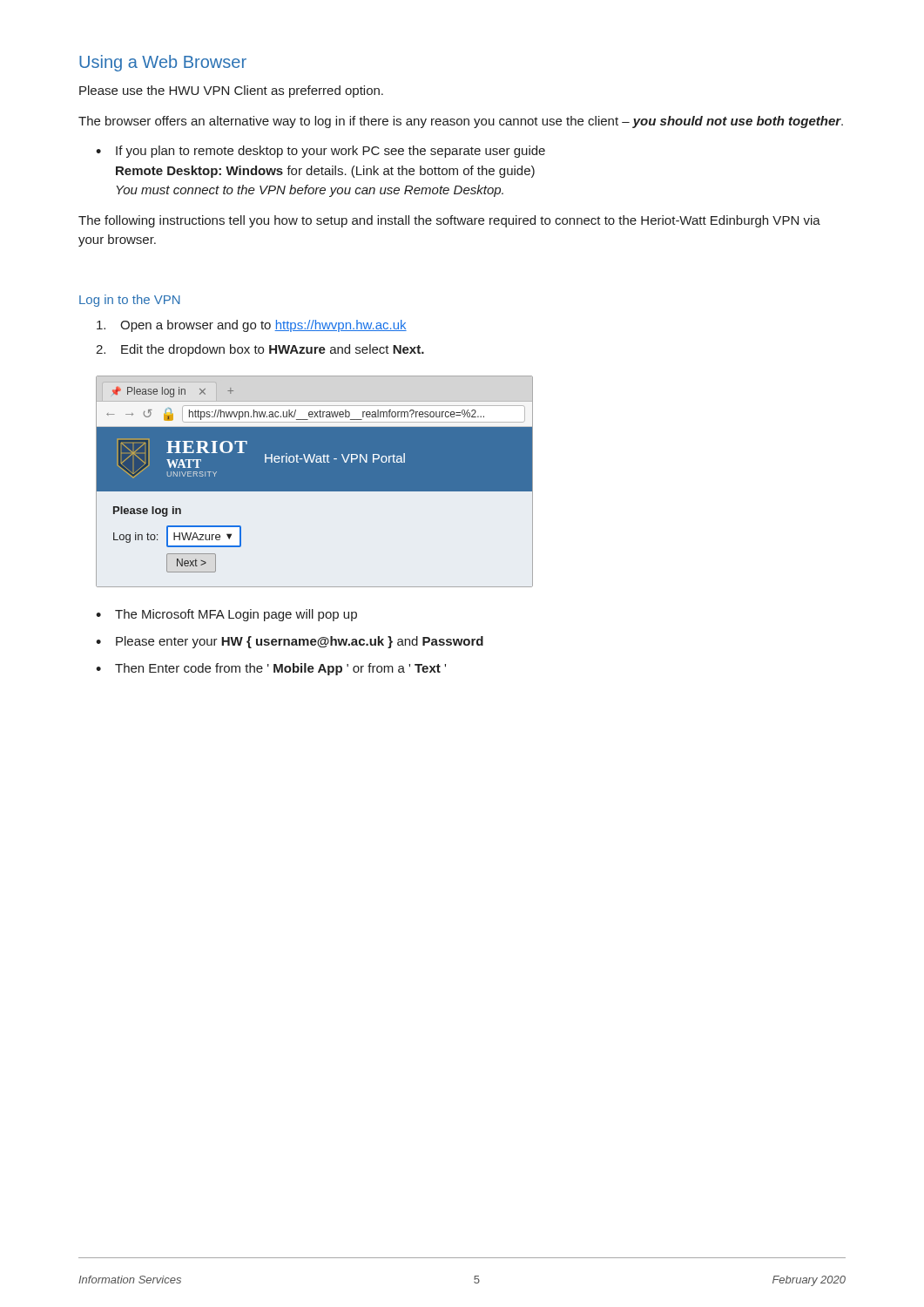Image resolution: width=924 pixels, height=1307 pixels.
Task: Click on the section header that reads "Using a Web Browser"
Action: pos(162,62)
